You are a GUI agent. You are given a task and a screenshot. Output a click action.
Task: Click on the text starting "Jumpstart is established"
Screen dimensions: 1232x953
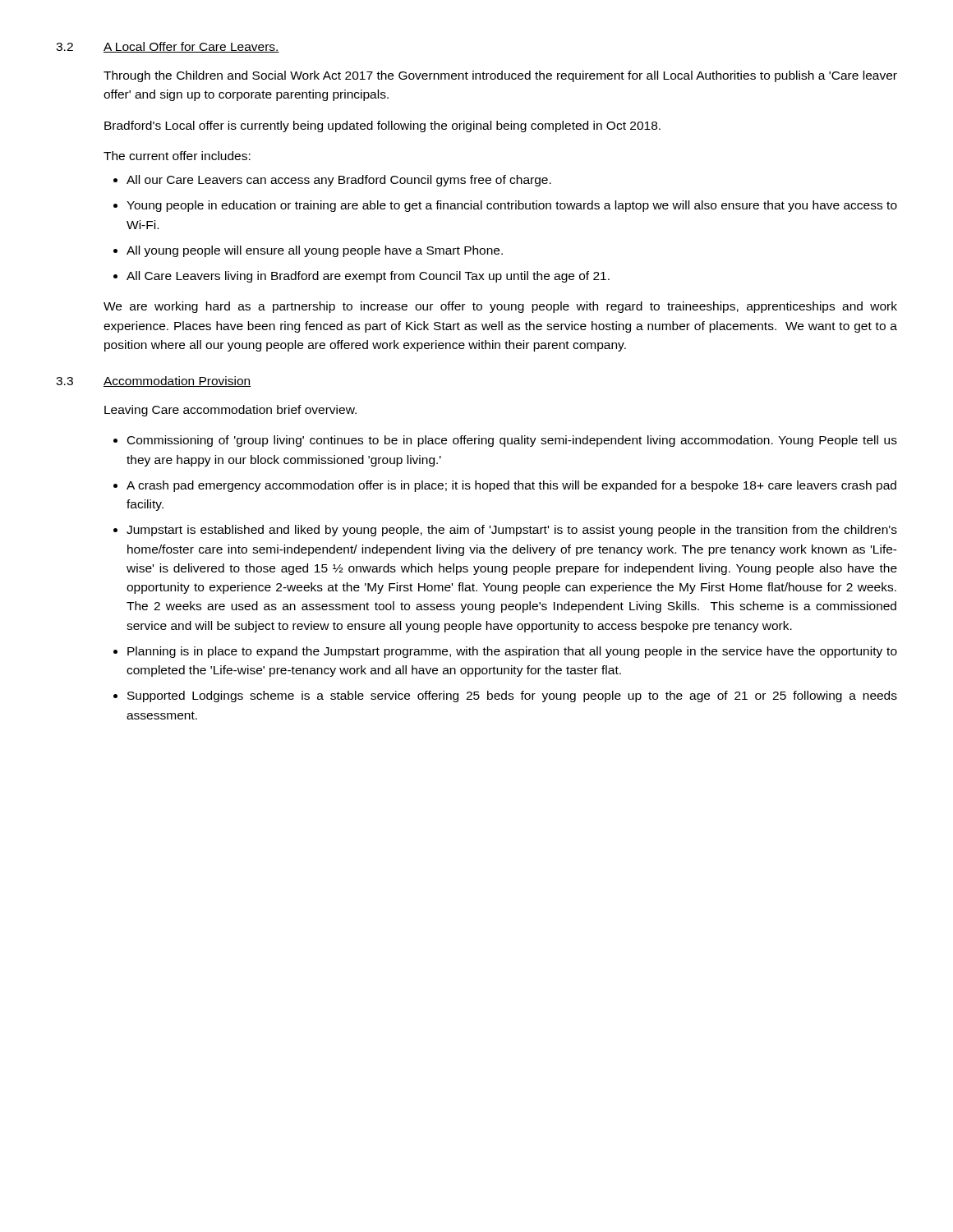coord(512,577)
